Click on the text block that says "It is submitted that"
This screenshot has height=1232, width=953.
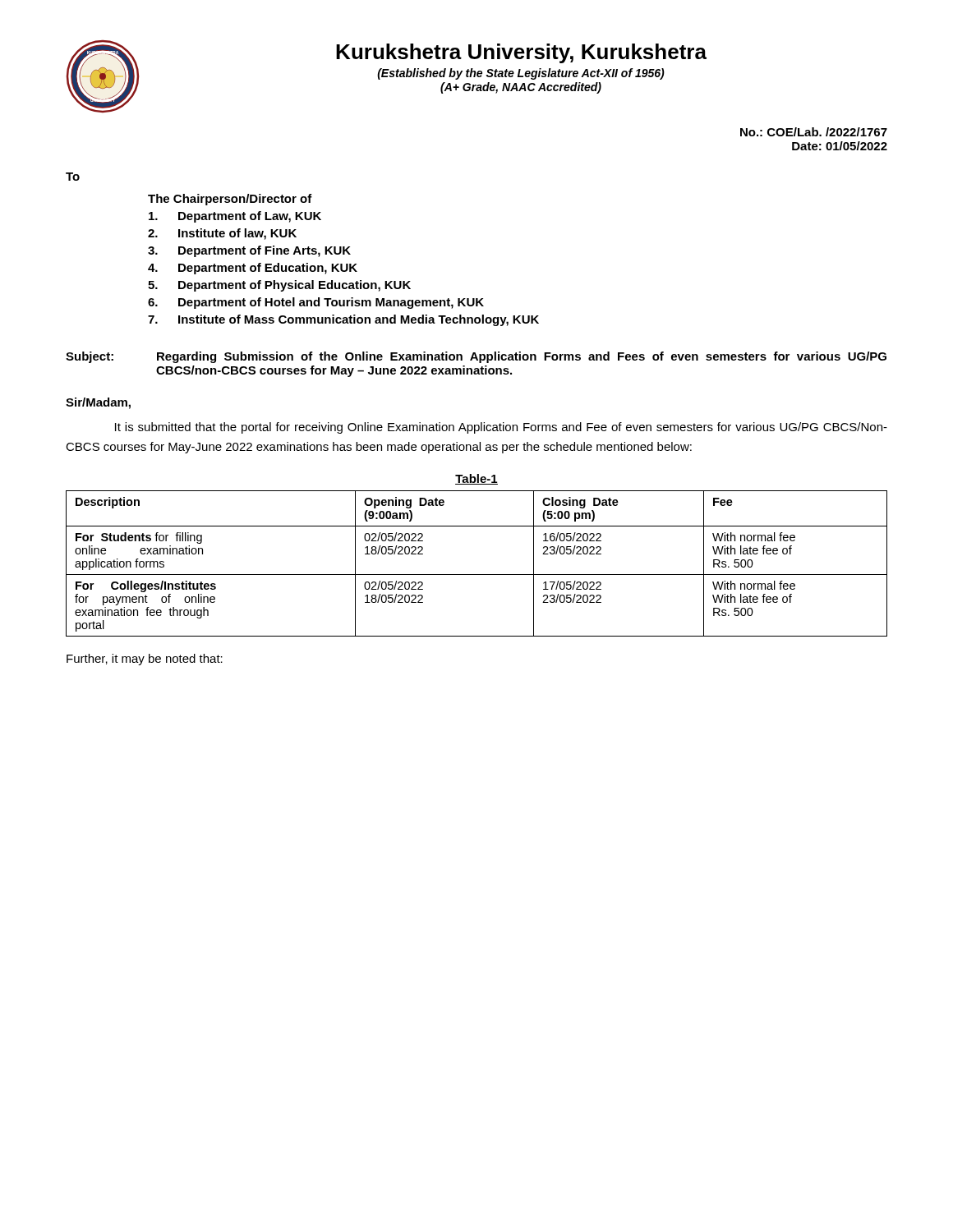(476, 437)
